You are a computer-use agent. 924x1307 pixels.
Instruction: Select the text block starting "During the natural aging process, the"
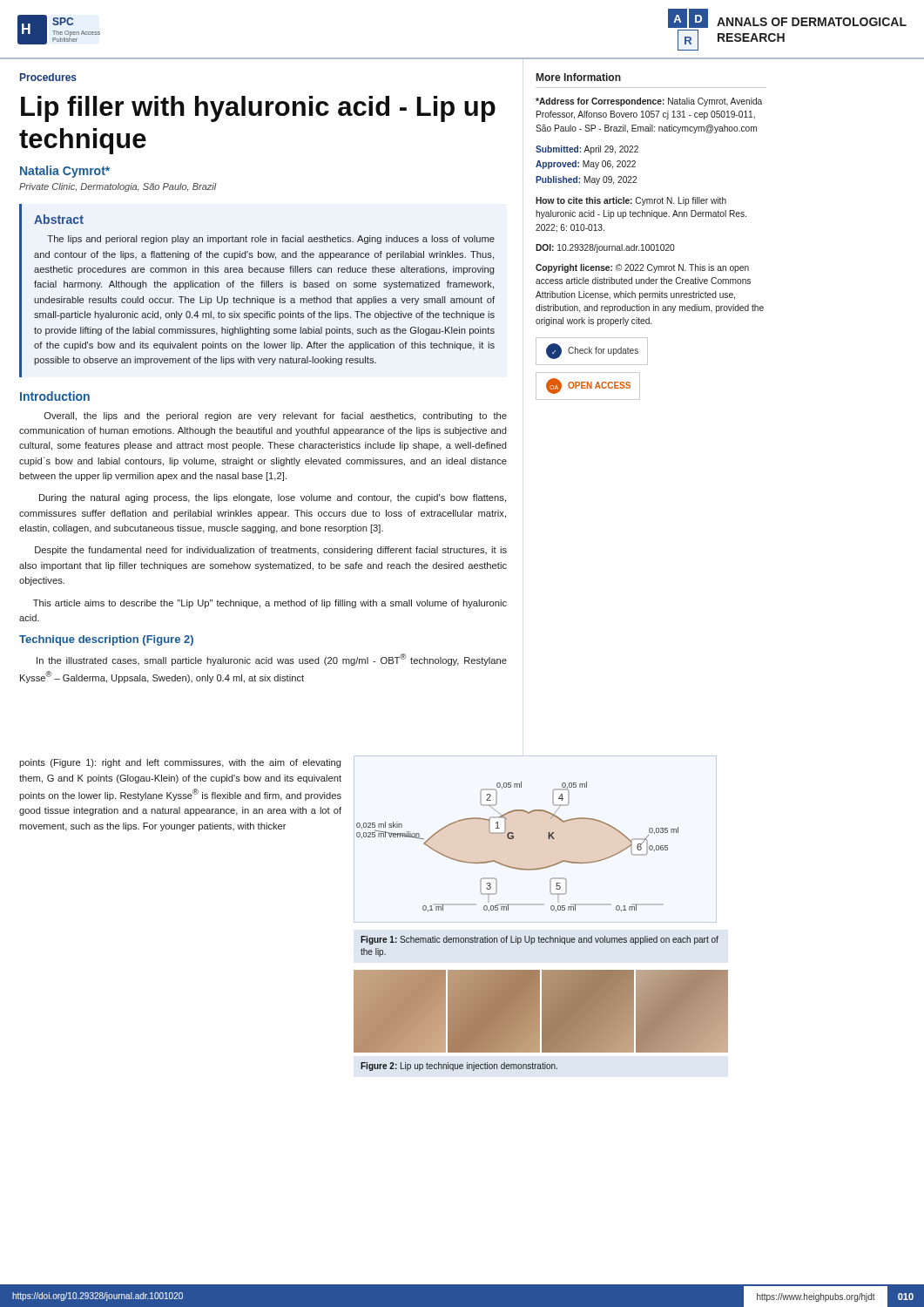click(x=263, y=513)
